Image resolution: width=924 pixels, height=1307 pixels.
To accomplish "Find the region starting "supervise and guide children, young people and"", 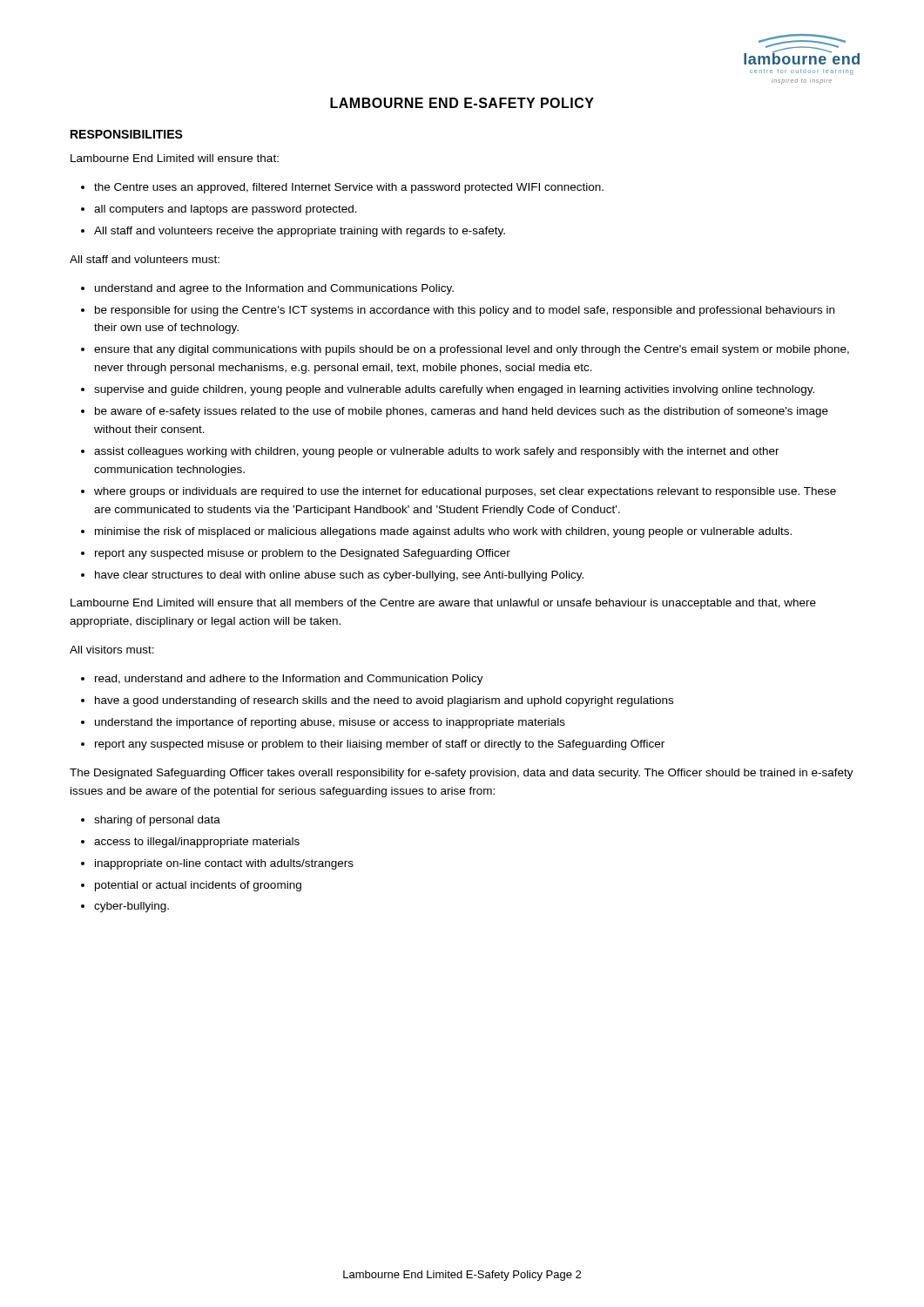I will point(455,389).
